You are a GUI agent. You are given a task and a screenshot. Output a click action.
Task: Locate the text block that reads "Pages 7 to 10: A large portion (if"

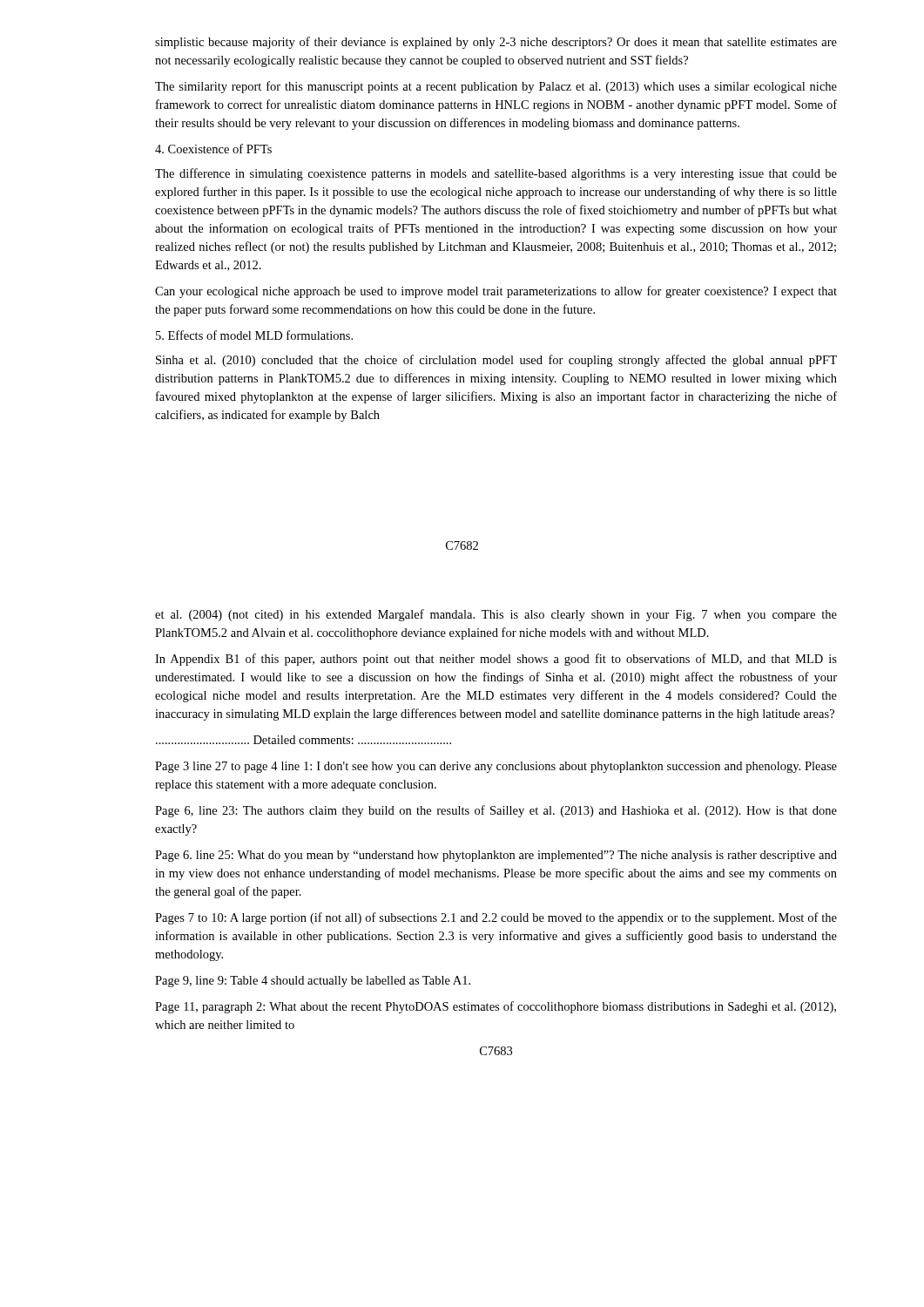click(x=496, y=936)
